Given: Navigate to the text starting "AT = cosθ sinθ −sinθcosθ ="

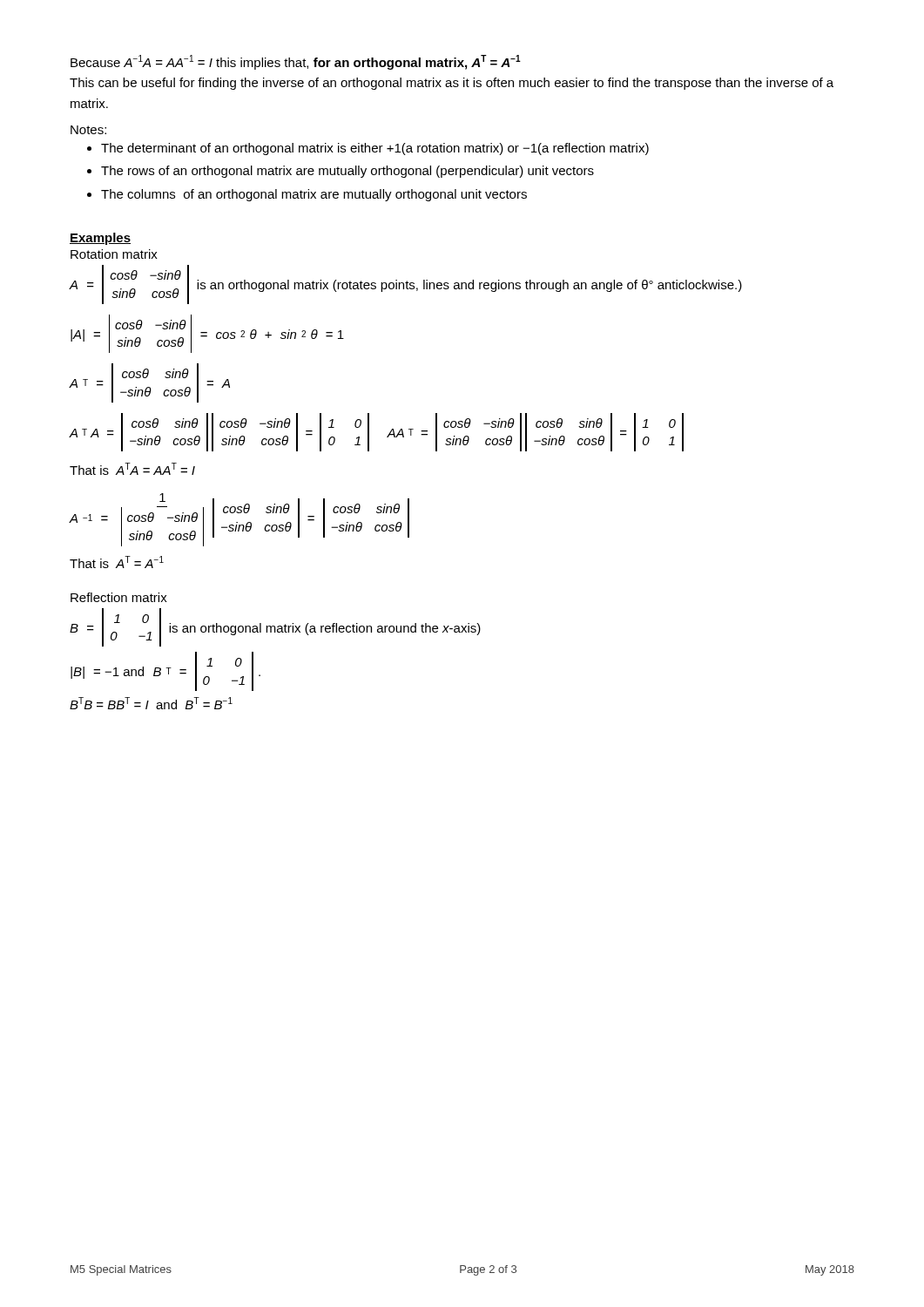Looking at the screenshot, I should [150, 383].
